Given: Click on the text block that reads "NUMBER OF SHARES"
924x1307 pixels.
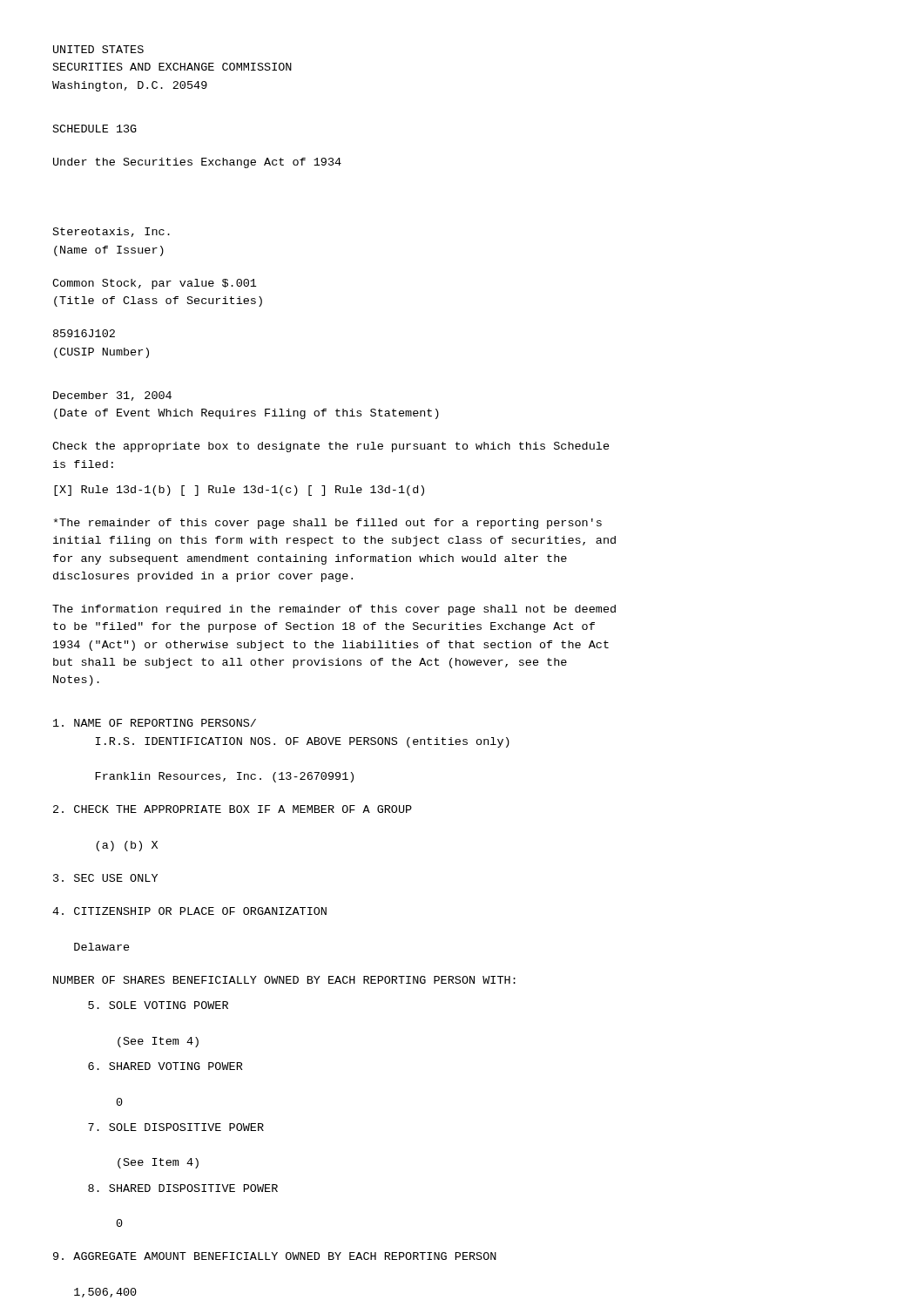Looking at the screenshot, I should pyautogui.click(x=285, y=981).
